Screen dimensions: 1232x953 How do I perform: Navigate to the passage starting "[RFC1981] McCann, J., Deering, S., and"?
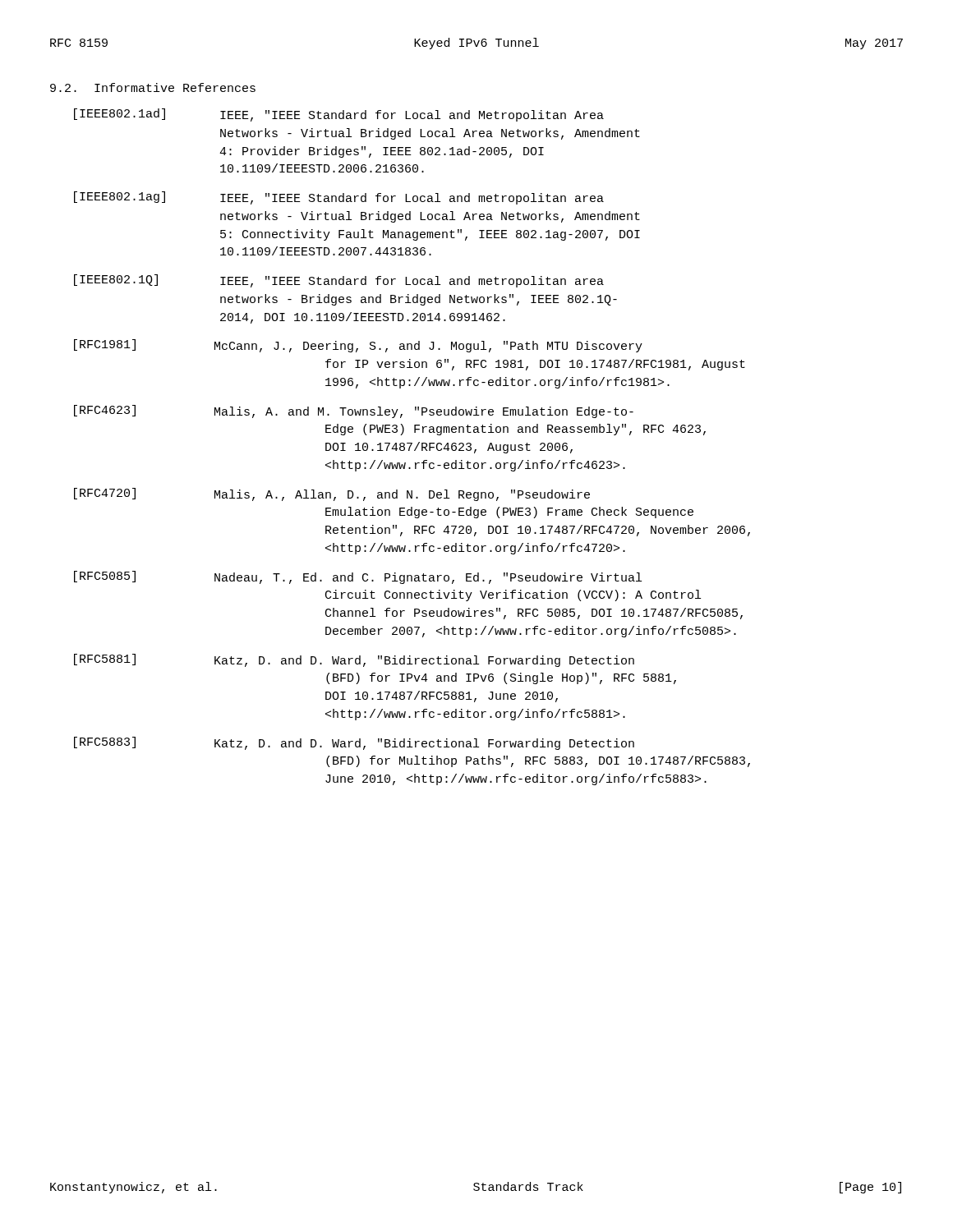[x=398, y=365]
